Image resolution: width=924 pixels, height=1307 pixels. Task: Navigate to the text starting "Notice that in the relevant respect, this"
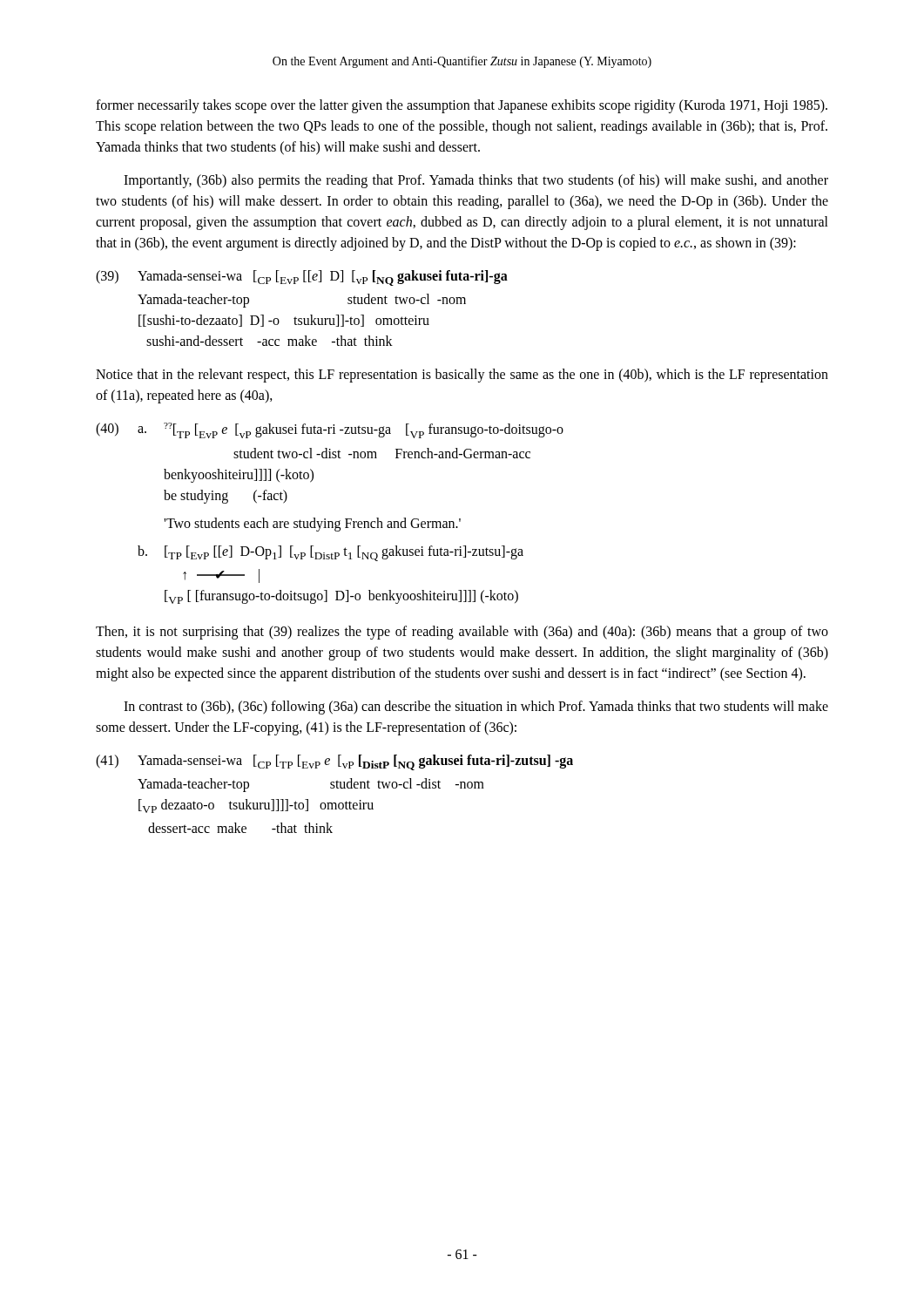click(462, 385)
